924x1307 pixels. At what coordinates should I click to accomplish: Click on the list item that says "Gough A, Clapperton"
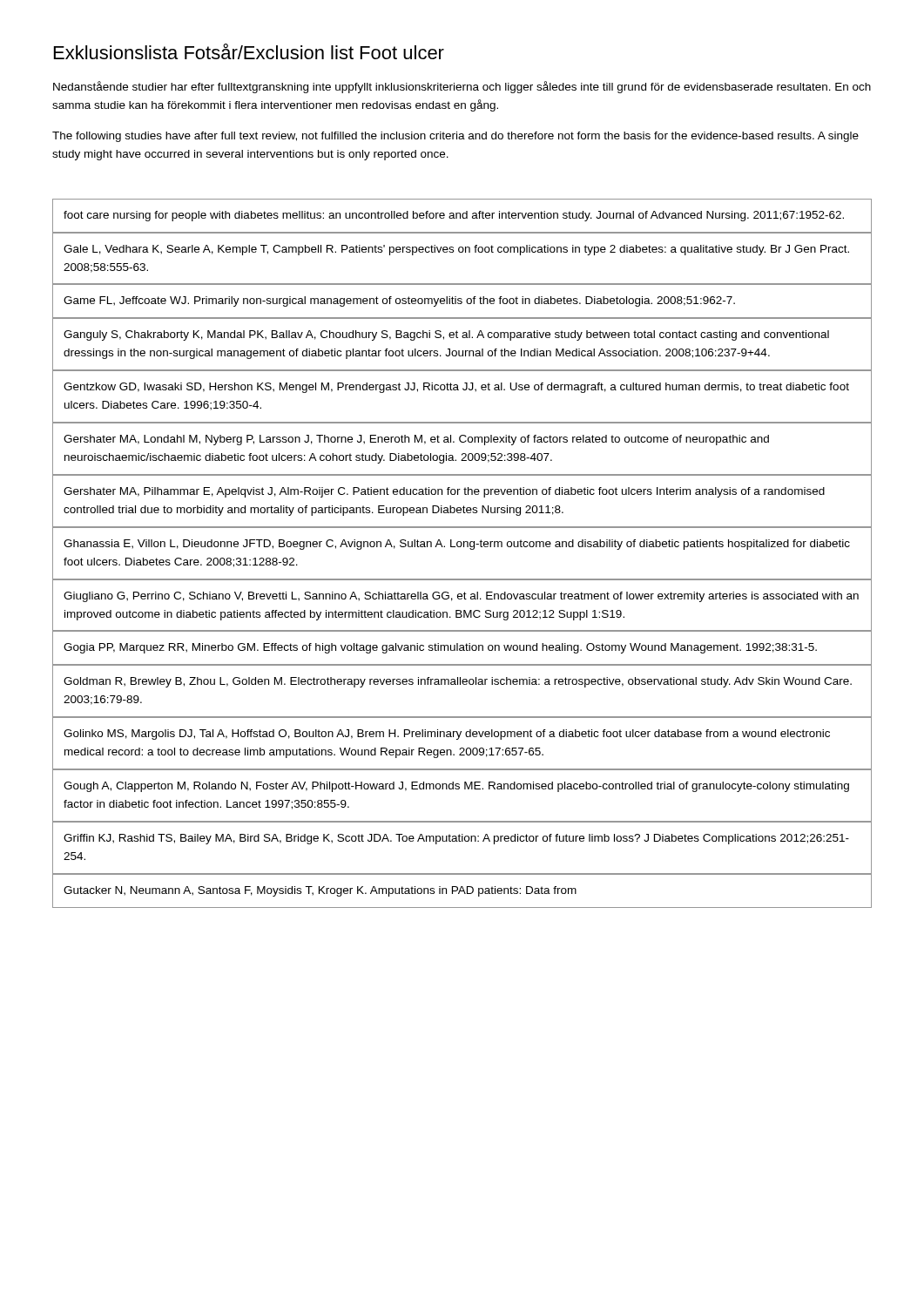point(457,795)
